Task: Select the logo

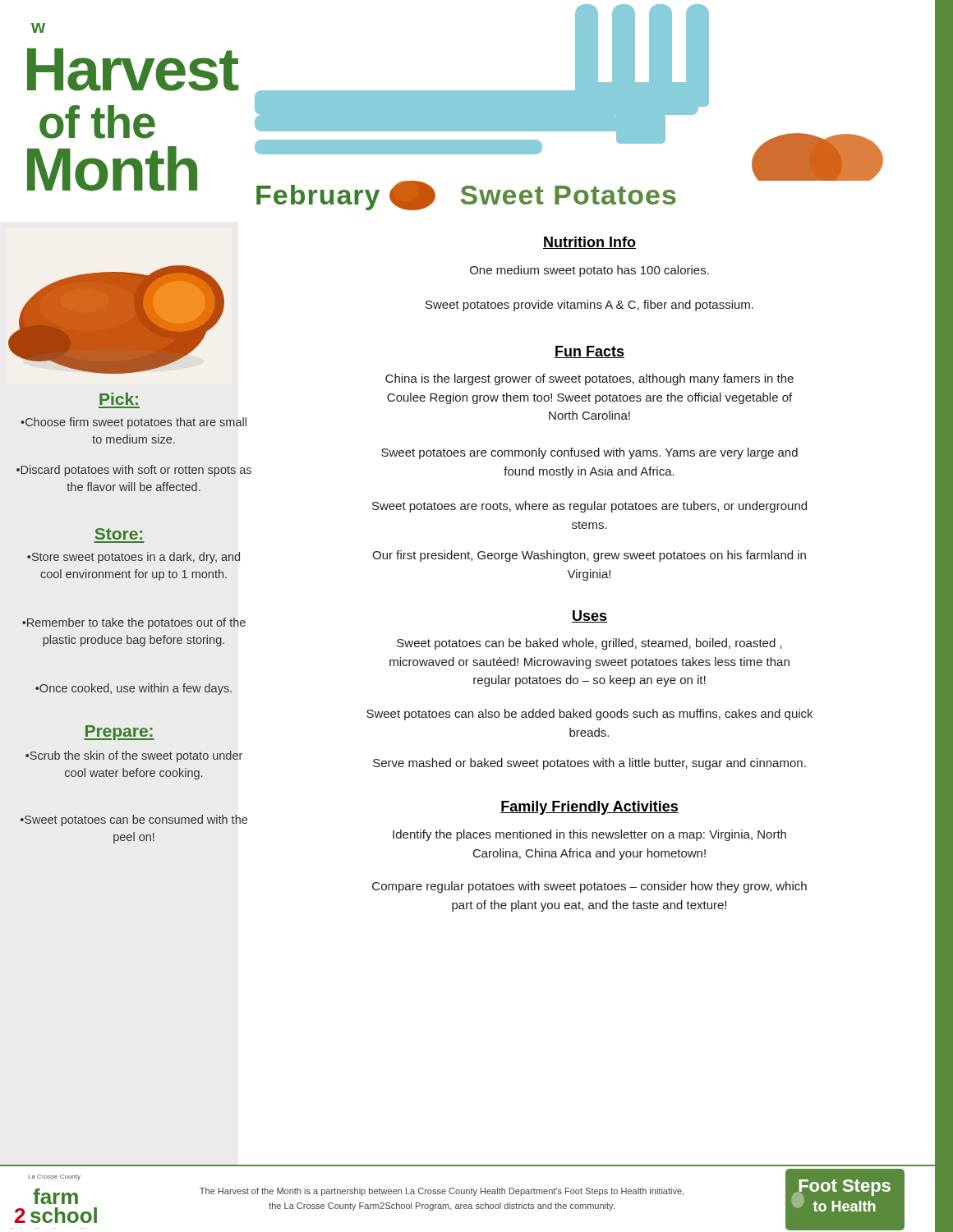Action: click(x=146, y=101)
